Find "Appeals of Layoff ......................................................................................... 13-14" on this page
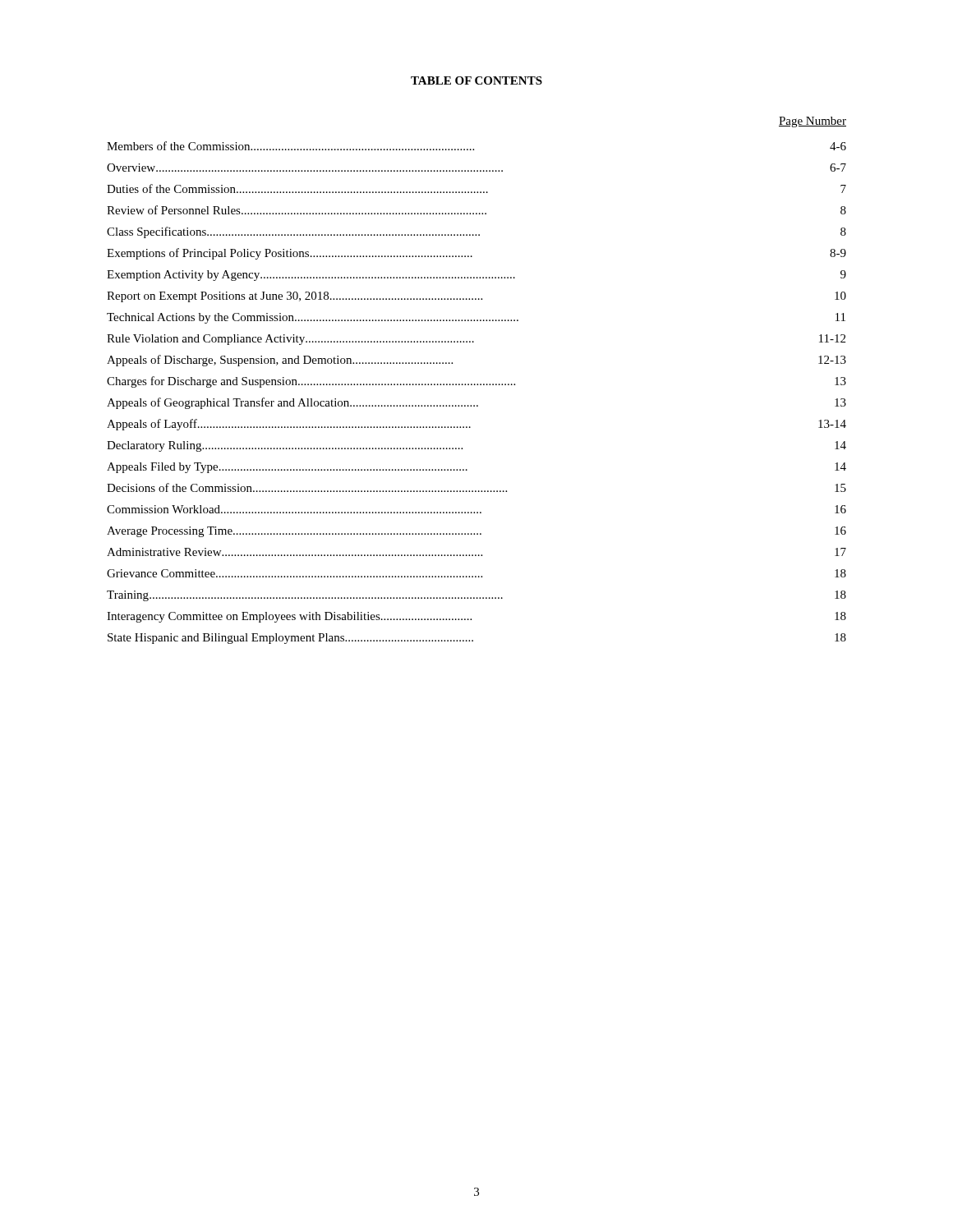The width and height of the screenshot is (953, 1232). 476,424
